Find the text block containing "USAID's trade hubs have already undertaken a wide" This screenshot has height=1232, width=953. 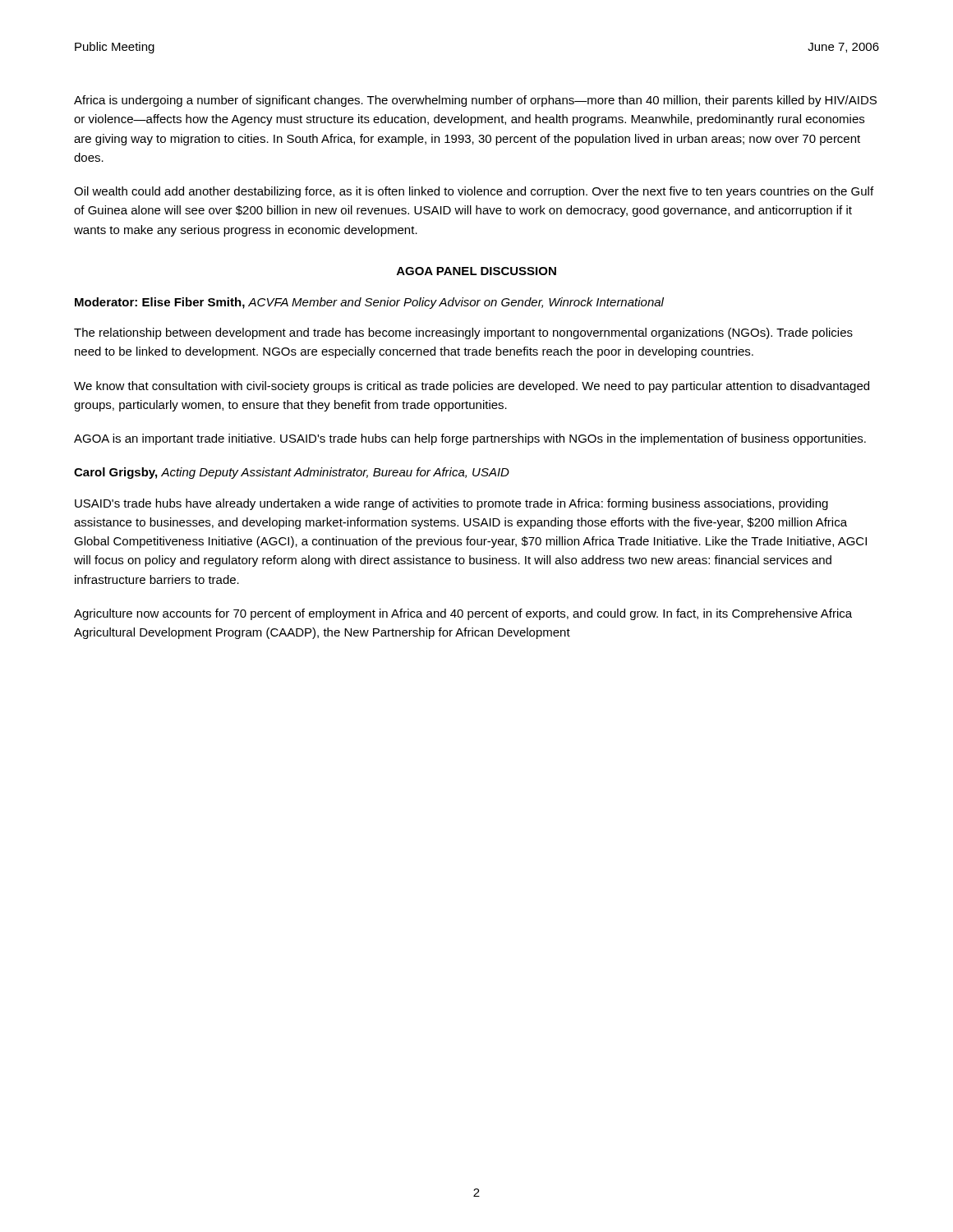(471, 541)
